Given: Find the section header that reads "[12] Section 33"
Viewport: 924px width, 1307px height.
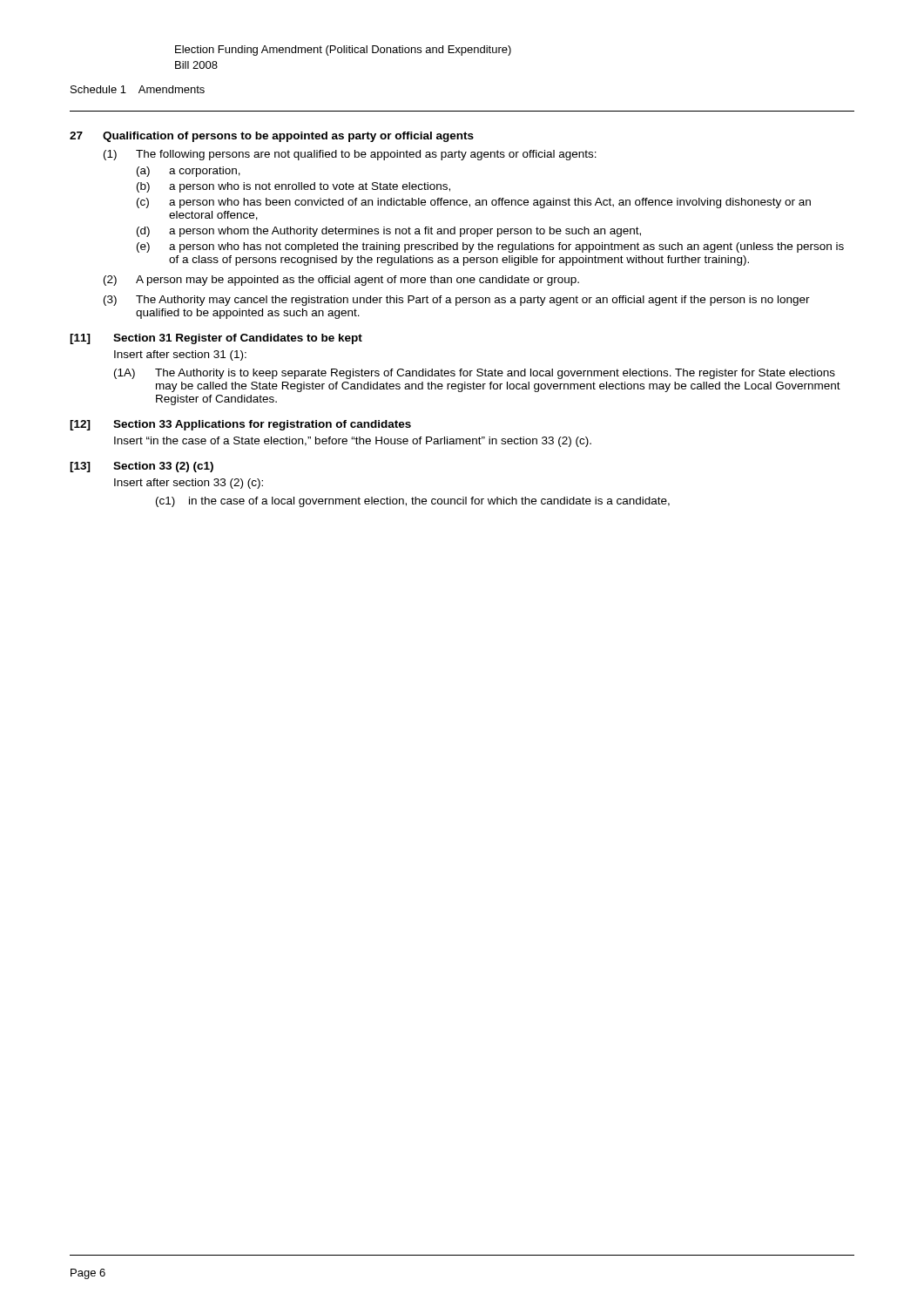Looking at the screenshot, I should [240, 425].
